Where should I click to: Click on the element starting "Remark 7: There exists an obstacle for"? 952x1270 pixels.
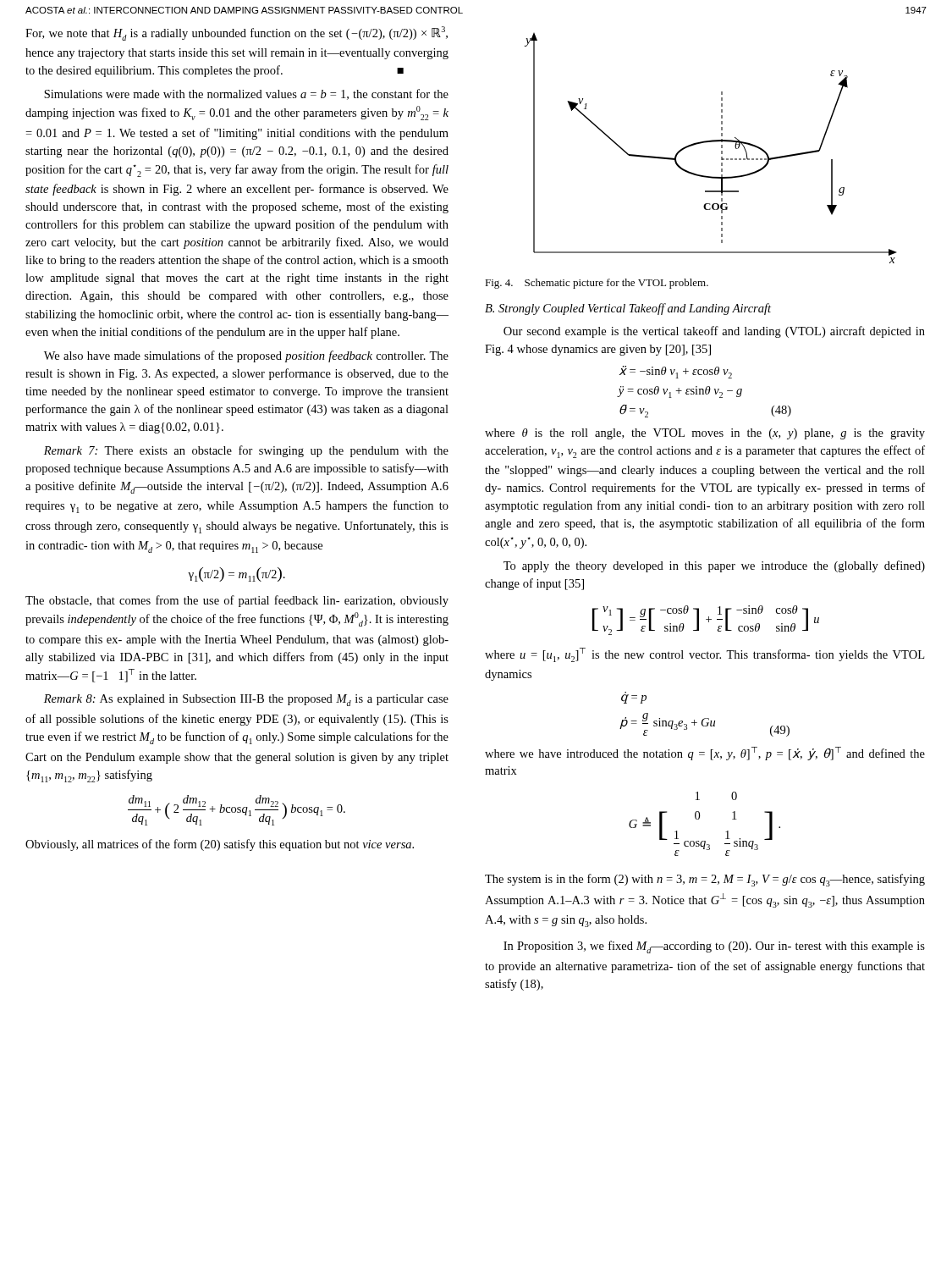(x=237, y=499)
